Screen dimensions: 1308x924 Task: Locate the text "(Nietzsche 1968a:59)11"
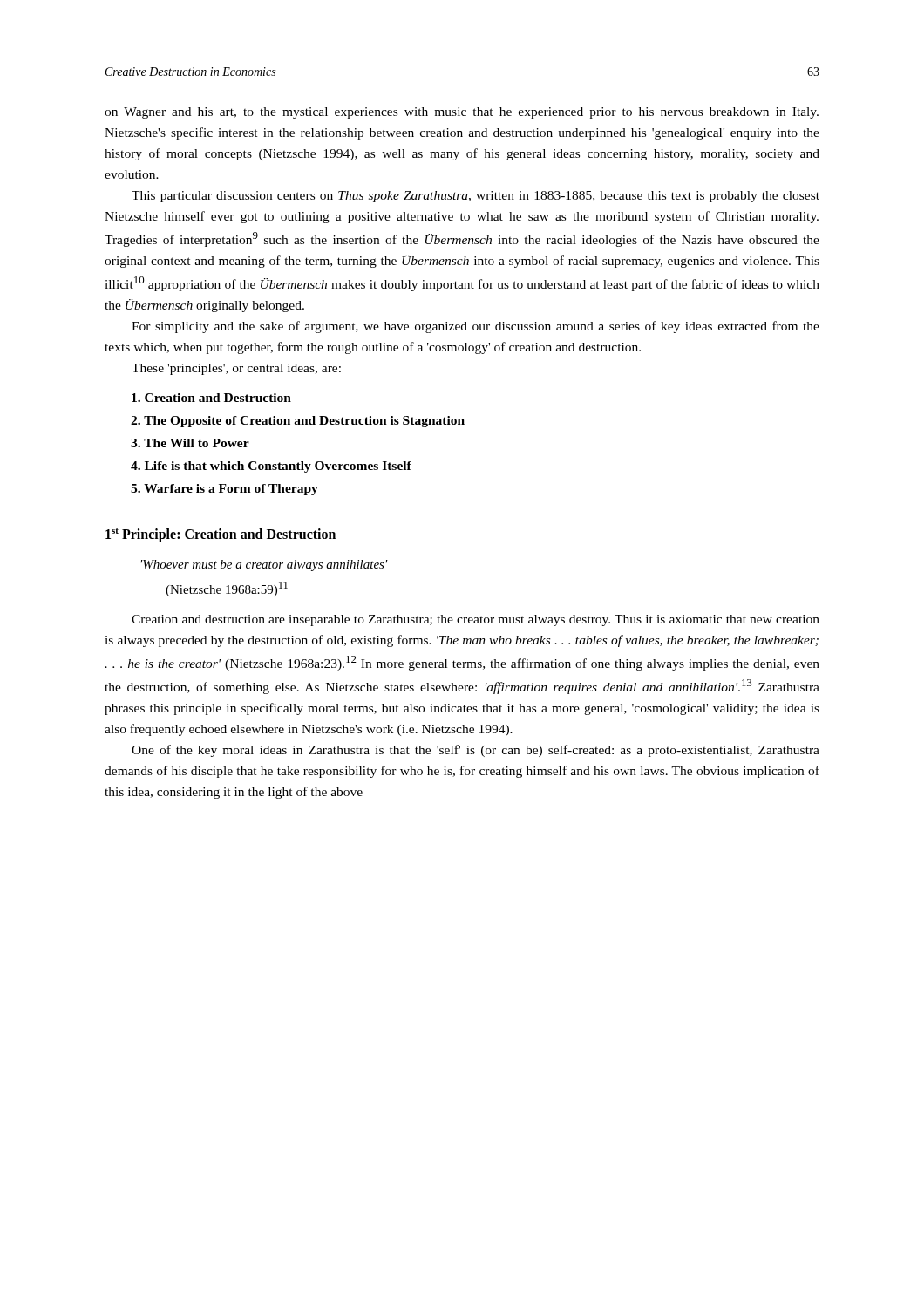pos(227,589)
